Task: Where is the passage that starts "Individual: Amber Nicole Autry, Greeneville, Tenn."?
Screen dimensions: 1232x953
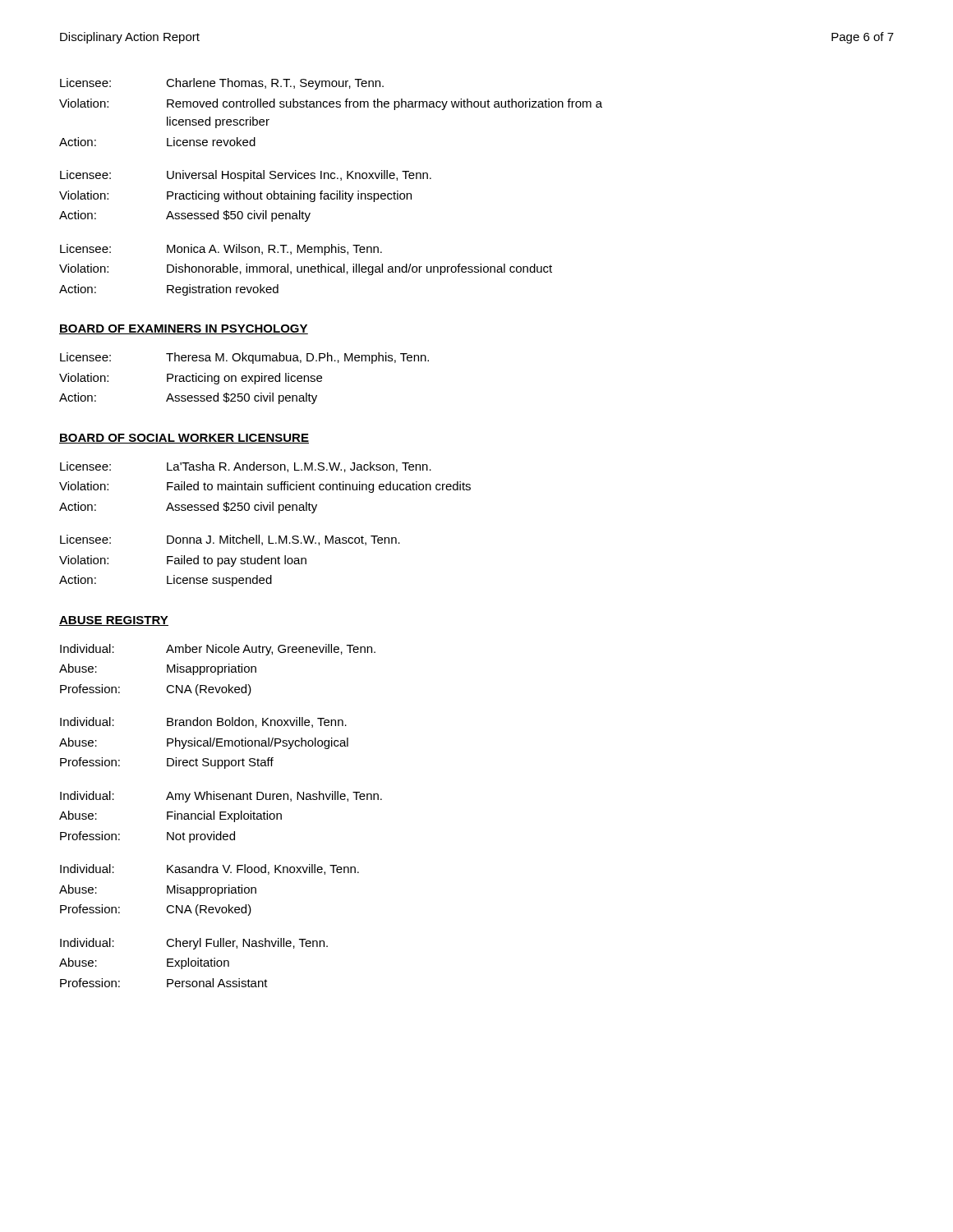Action: (x=218, y=650)
